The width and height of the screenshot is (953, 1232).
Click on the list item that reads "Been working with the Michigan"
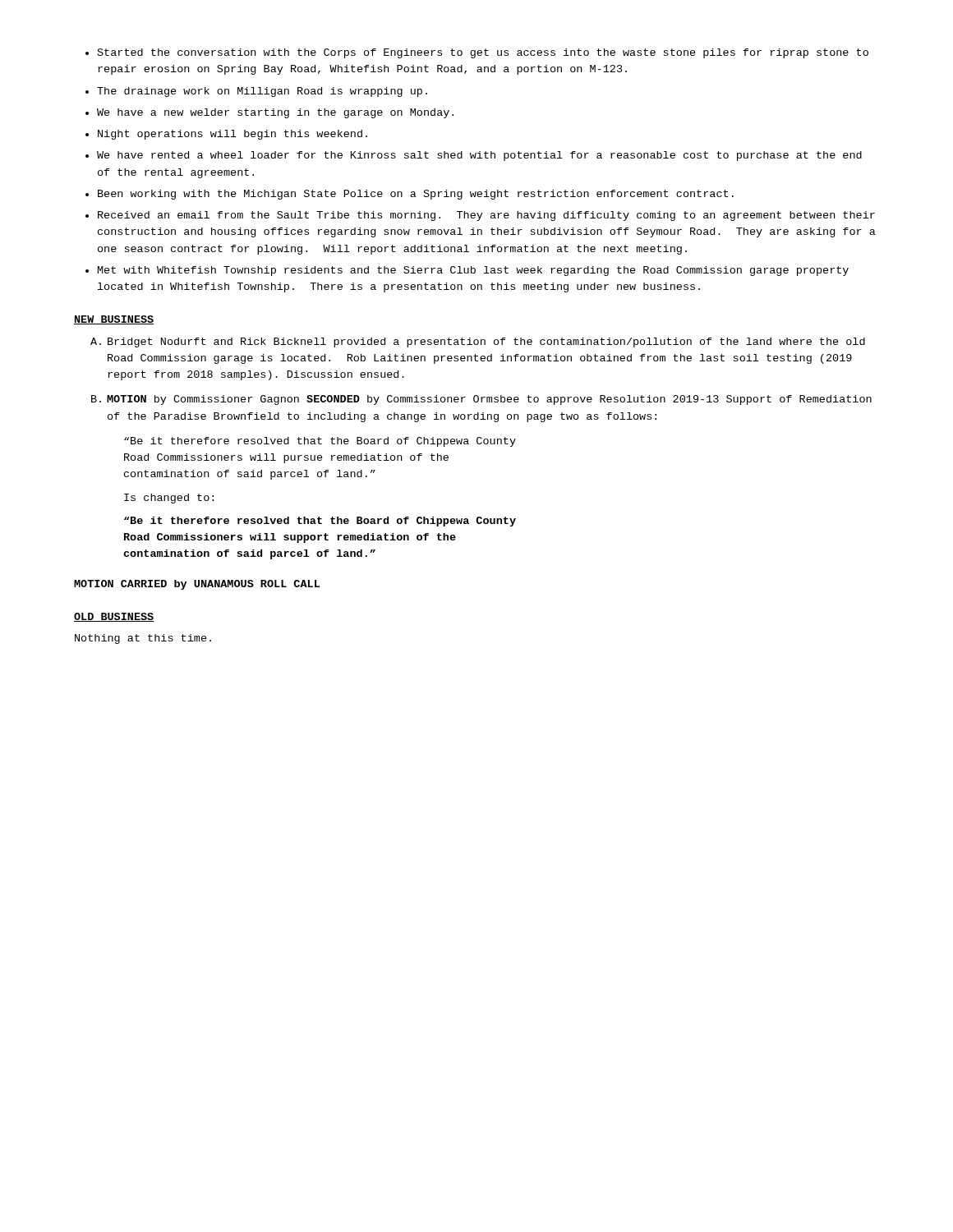pyautogui.click(x=416, y=194)
